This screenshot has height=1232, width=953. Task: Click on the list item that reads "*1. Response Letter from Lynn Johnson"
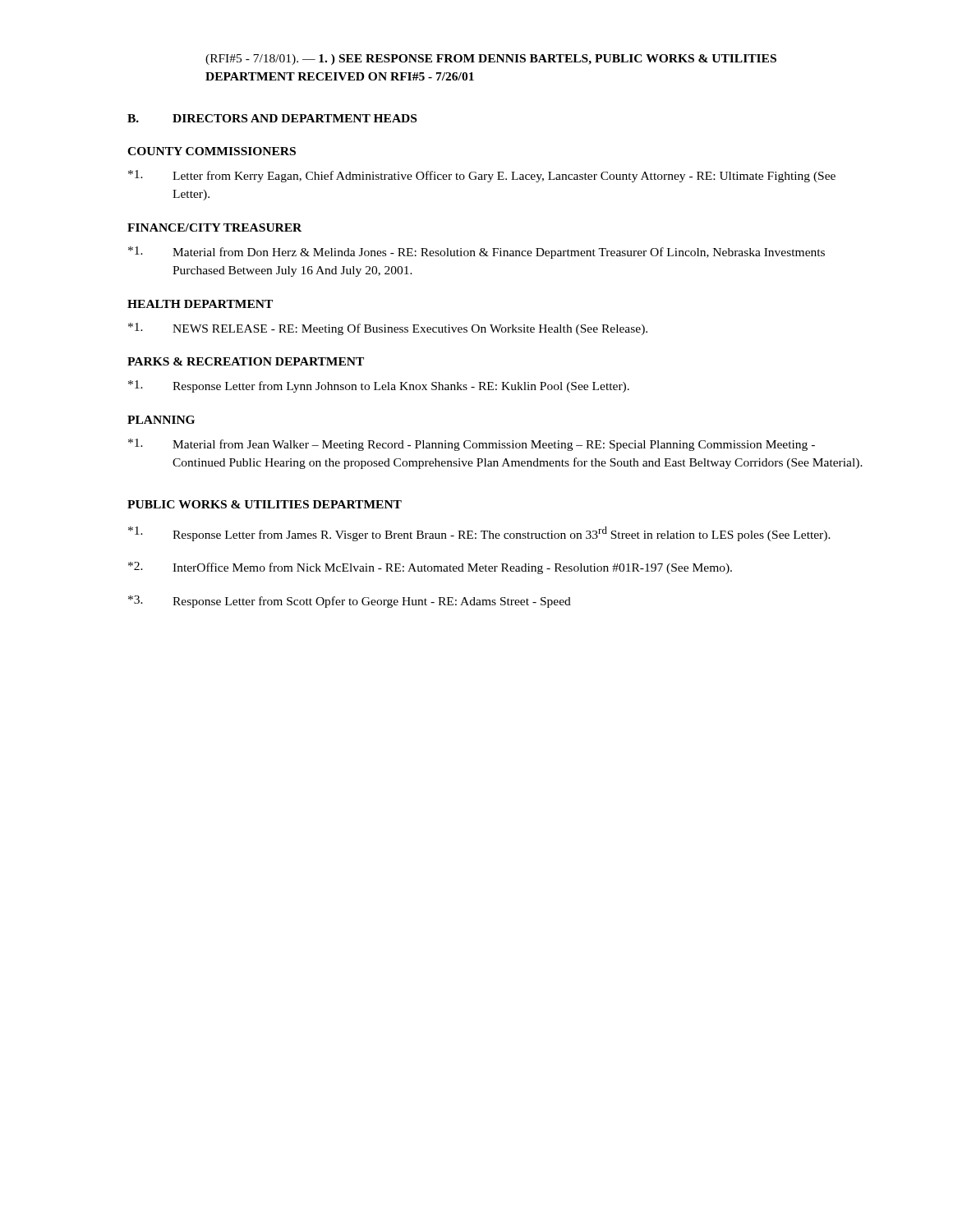click(x=379, y=386)
